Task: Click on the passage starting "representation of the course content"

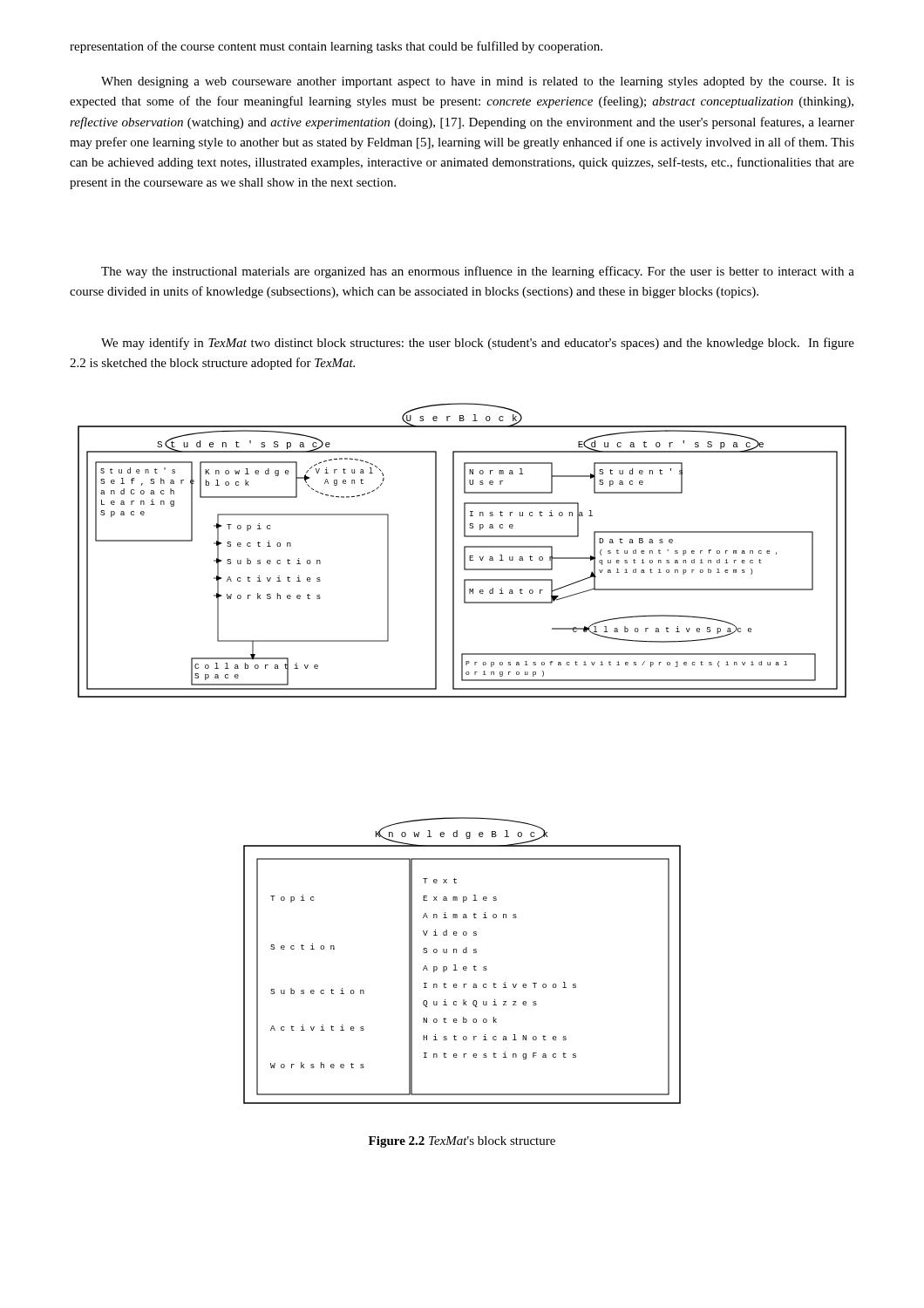Action: pos(336,46)
